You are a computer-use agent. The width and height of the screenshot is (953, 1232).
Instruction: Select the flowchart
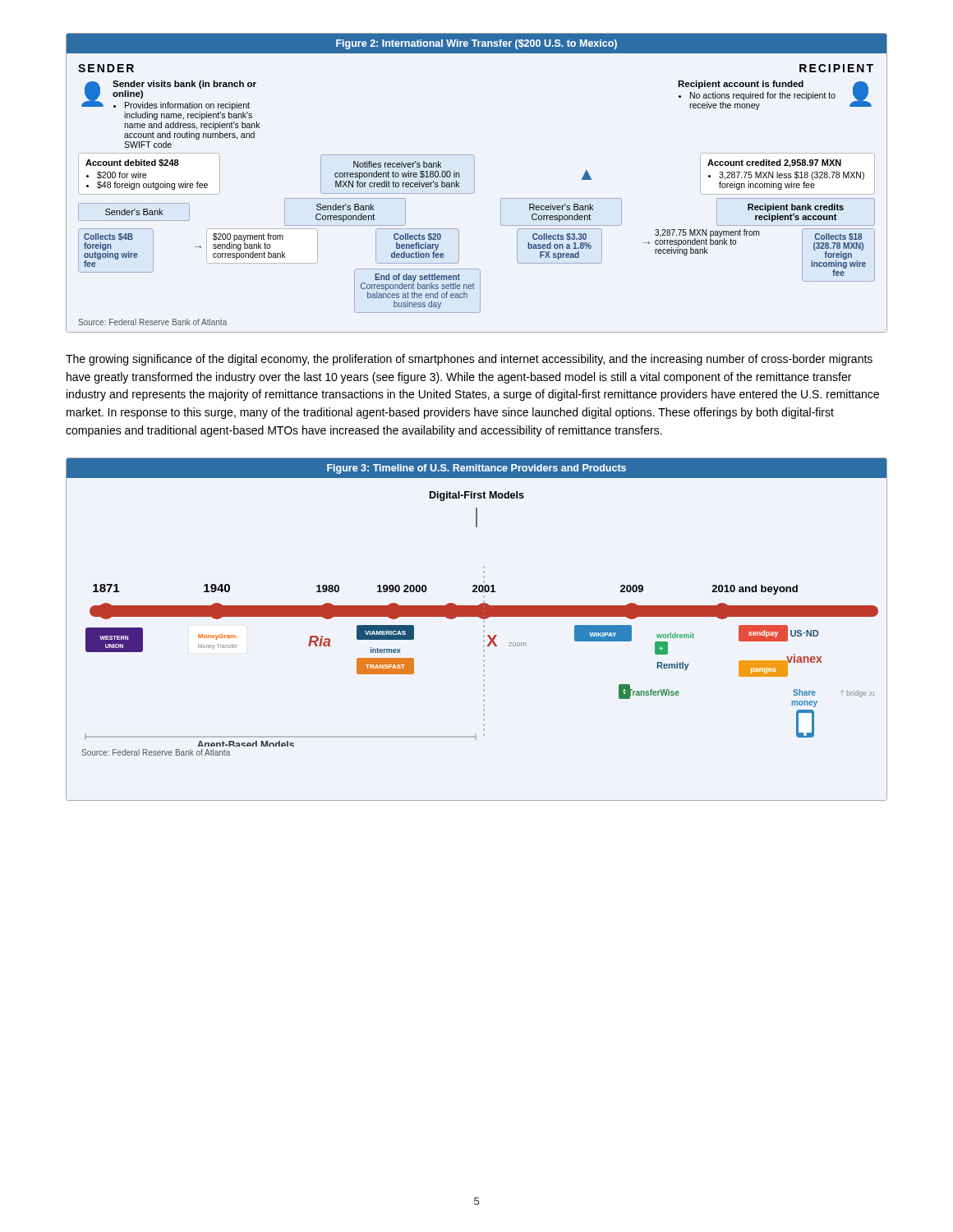(x=476, y=183)
